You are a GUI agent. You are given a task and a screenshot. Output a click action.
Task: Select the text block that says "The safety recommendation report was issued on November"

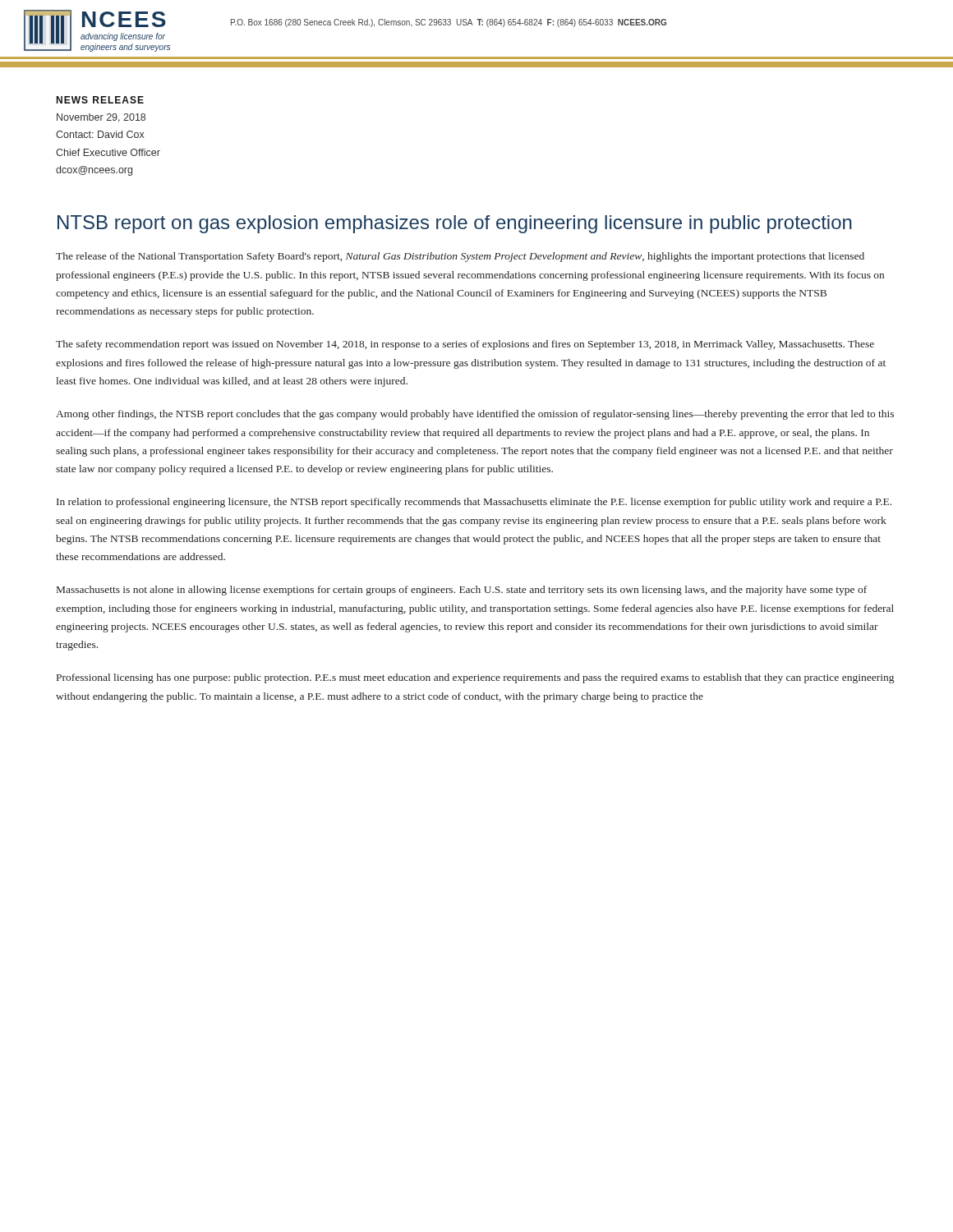click(x=471, y=362)
